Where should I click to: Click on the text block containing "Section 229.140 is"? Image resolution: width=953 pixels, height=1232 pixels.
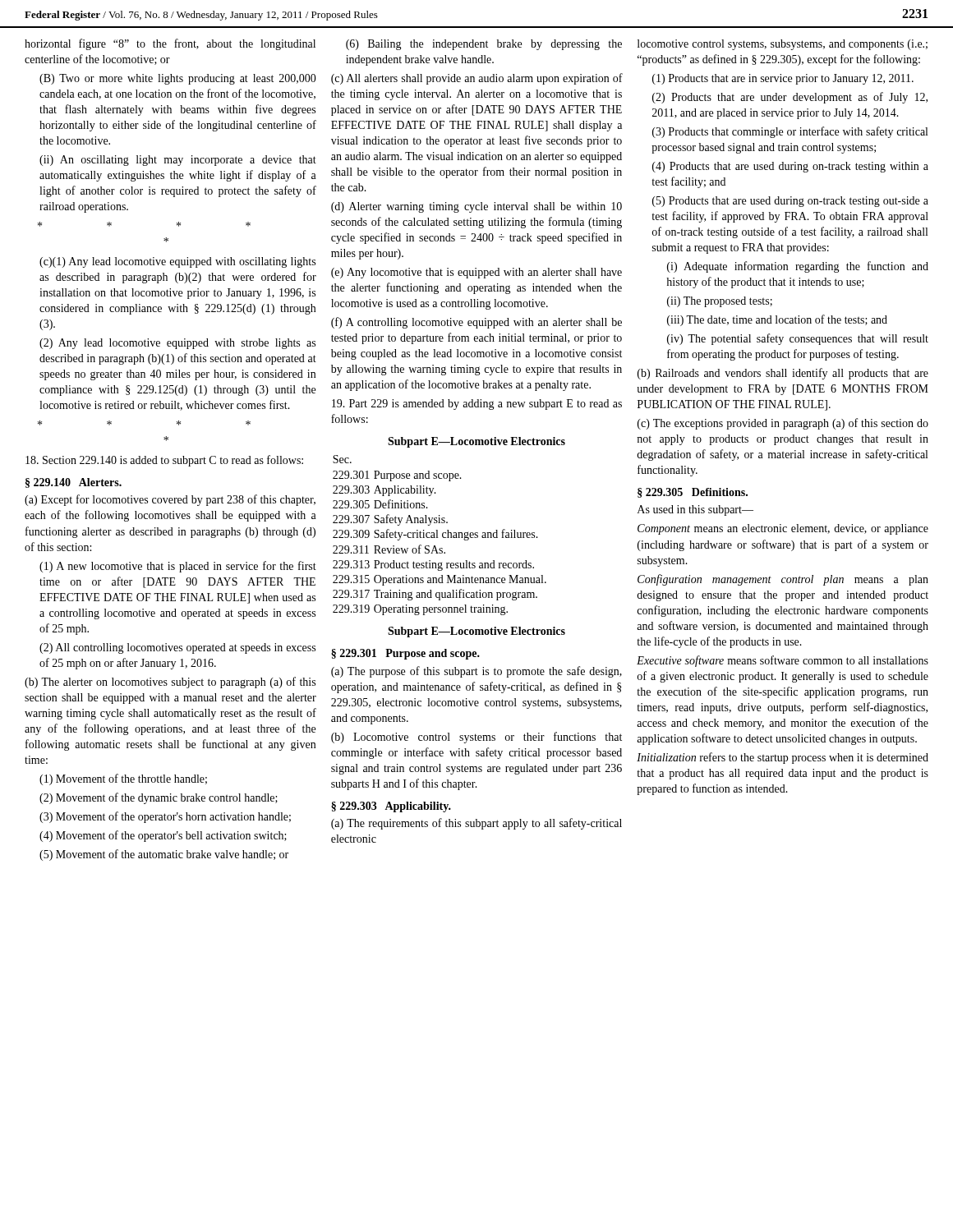click(x=170, y=461)
